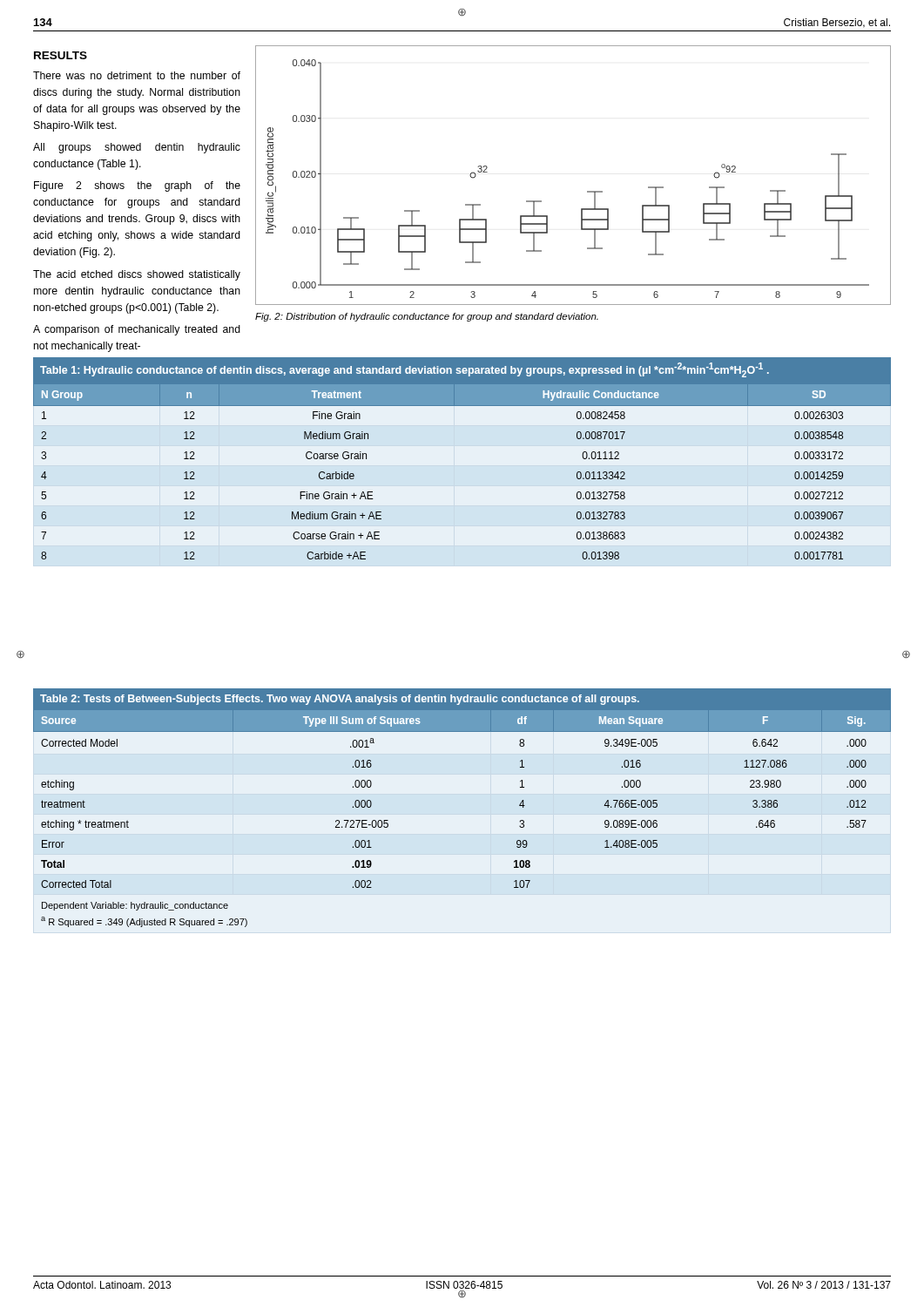Click on the table containing "Fine Grain"

tap(462, 462)
